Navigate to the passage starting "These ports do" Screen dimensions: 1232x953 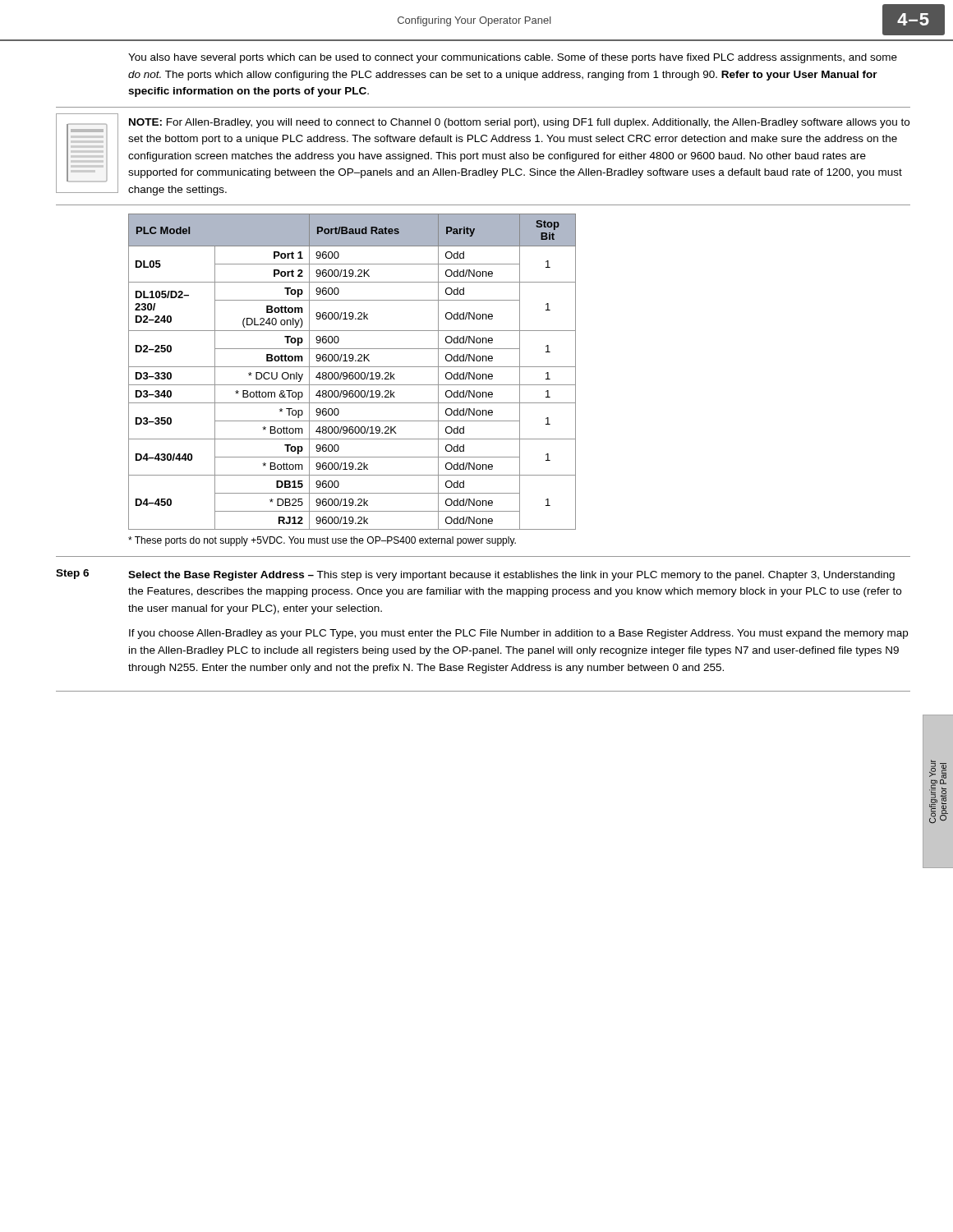pyautogui.click(x=322, y=541)
